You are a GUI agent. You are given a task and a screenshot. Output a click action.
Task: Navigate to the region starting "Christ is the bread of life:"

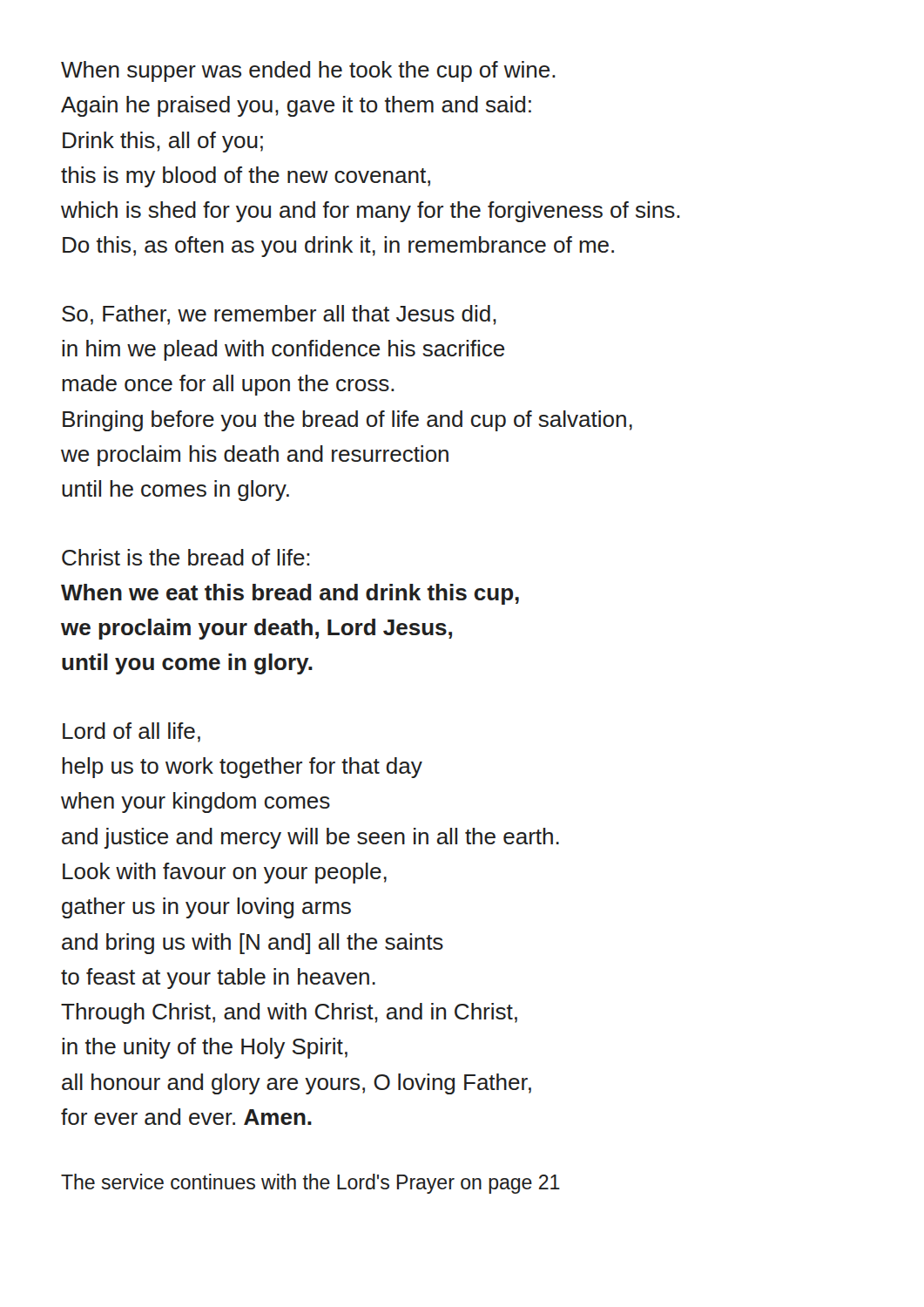coord(291,610)
